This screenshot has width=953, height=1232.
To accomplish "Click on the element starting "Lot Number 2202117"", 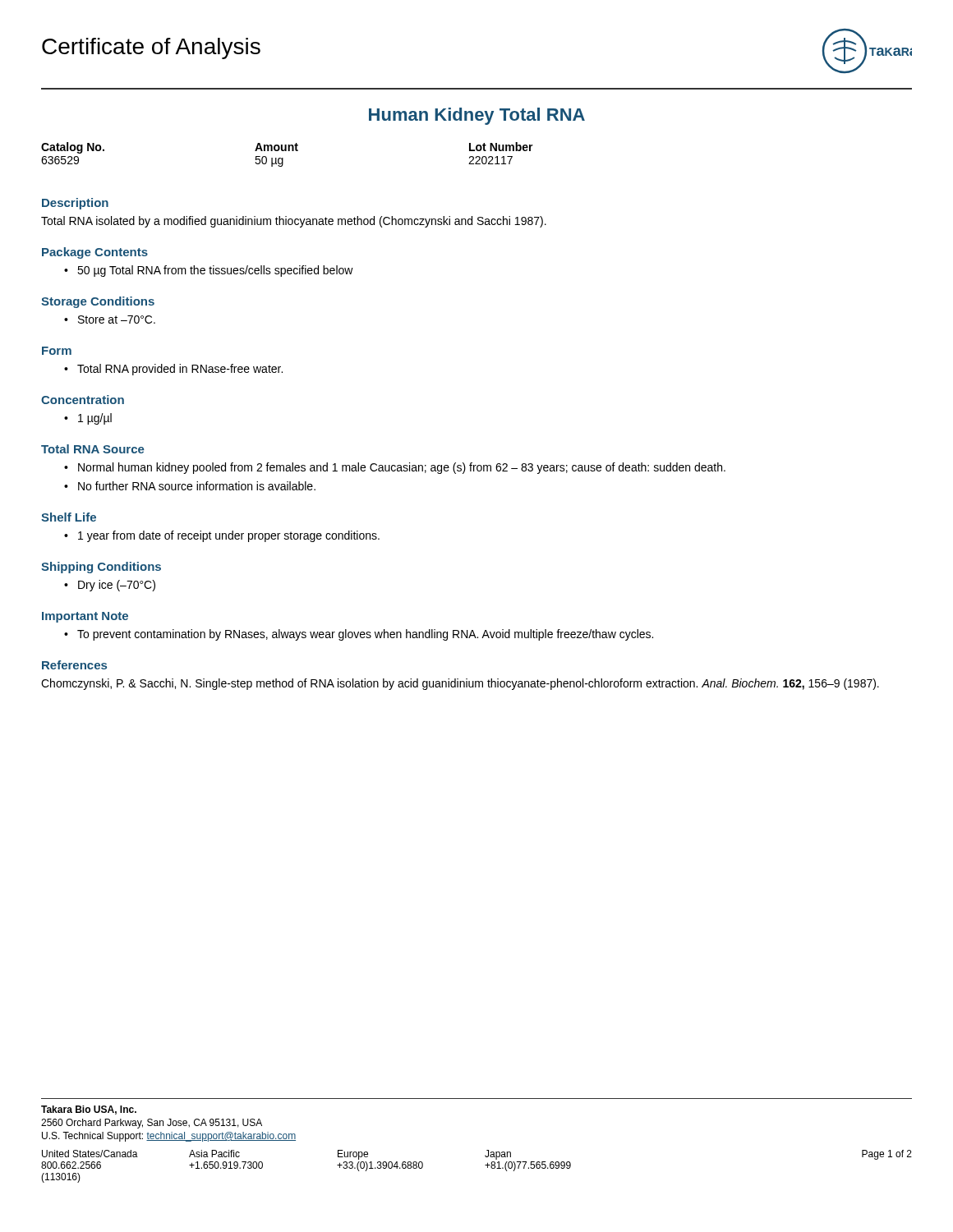I will [501, 147].
